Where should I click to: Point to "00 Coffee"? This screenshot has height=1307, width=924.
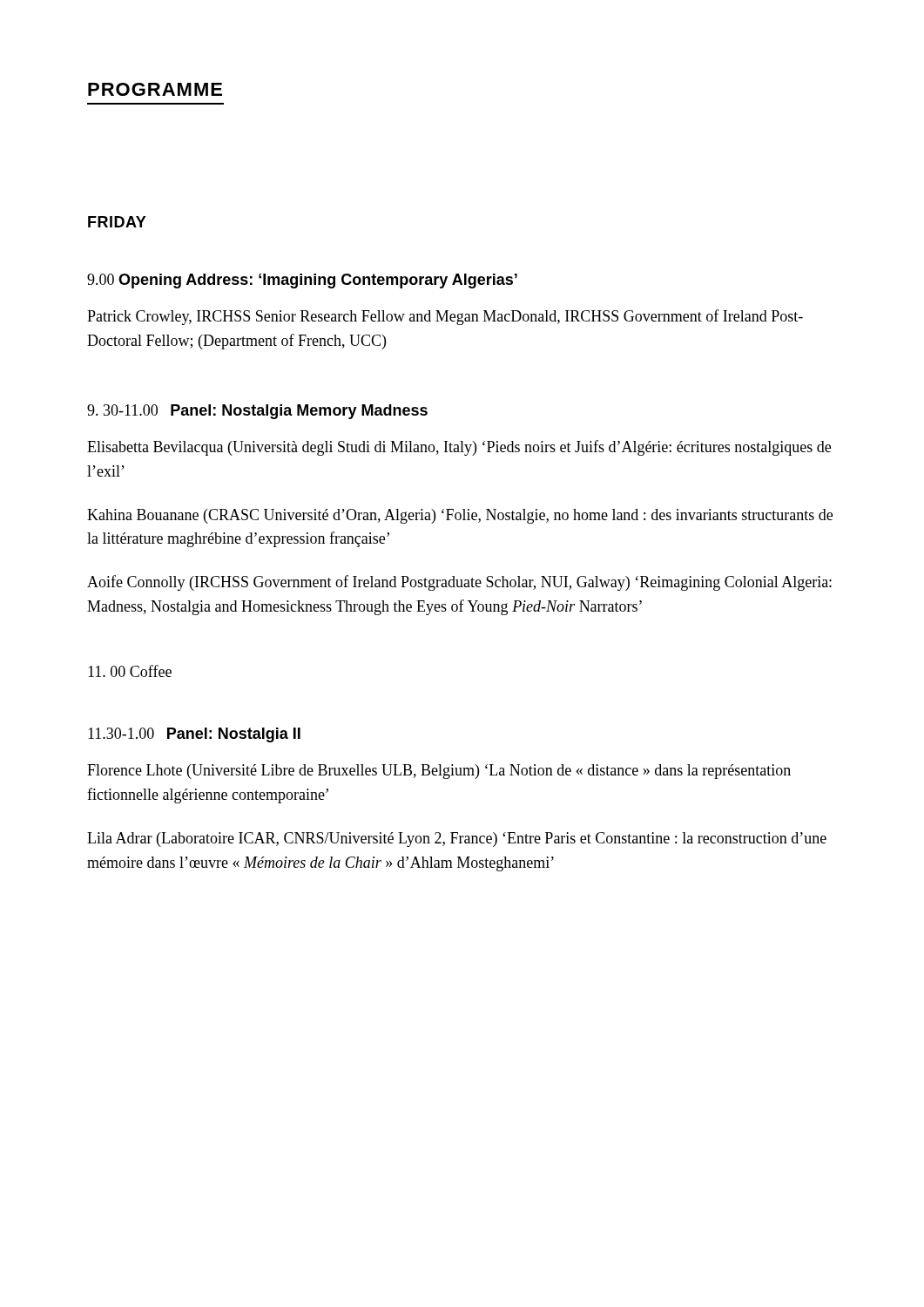pyautogui.click(x=130, y=671)
